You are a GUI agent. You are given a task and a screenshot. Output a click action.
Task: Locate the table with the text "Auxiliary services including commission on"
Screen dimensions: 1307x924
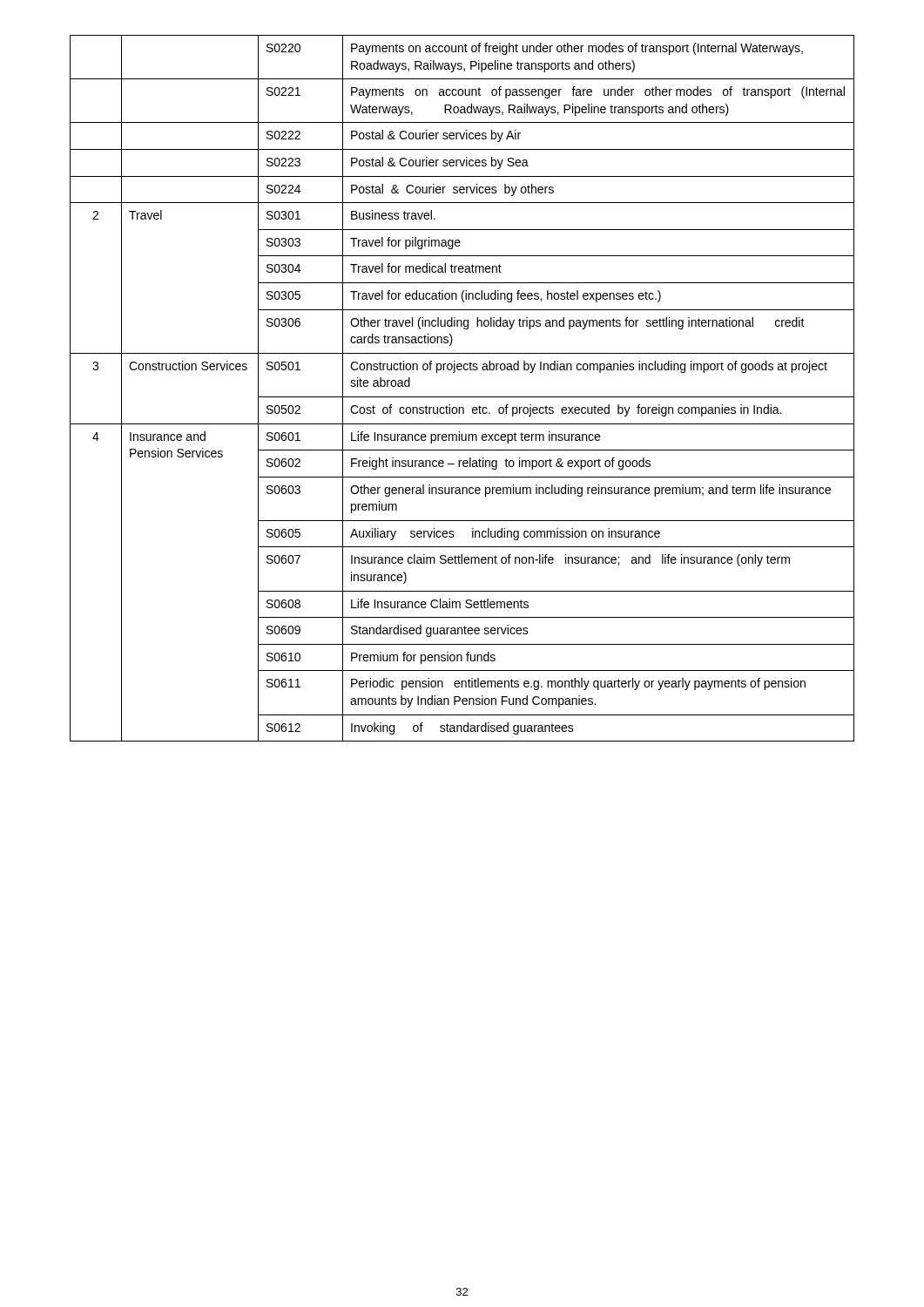(462, 388)
